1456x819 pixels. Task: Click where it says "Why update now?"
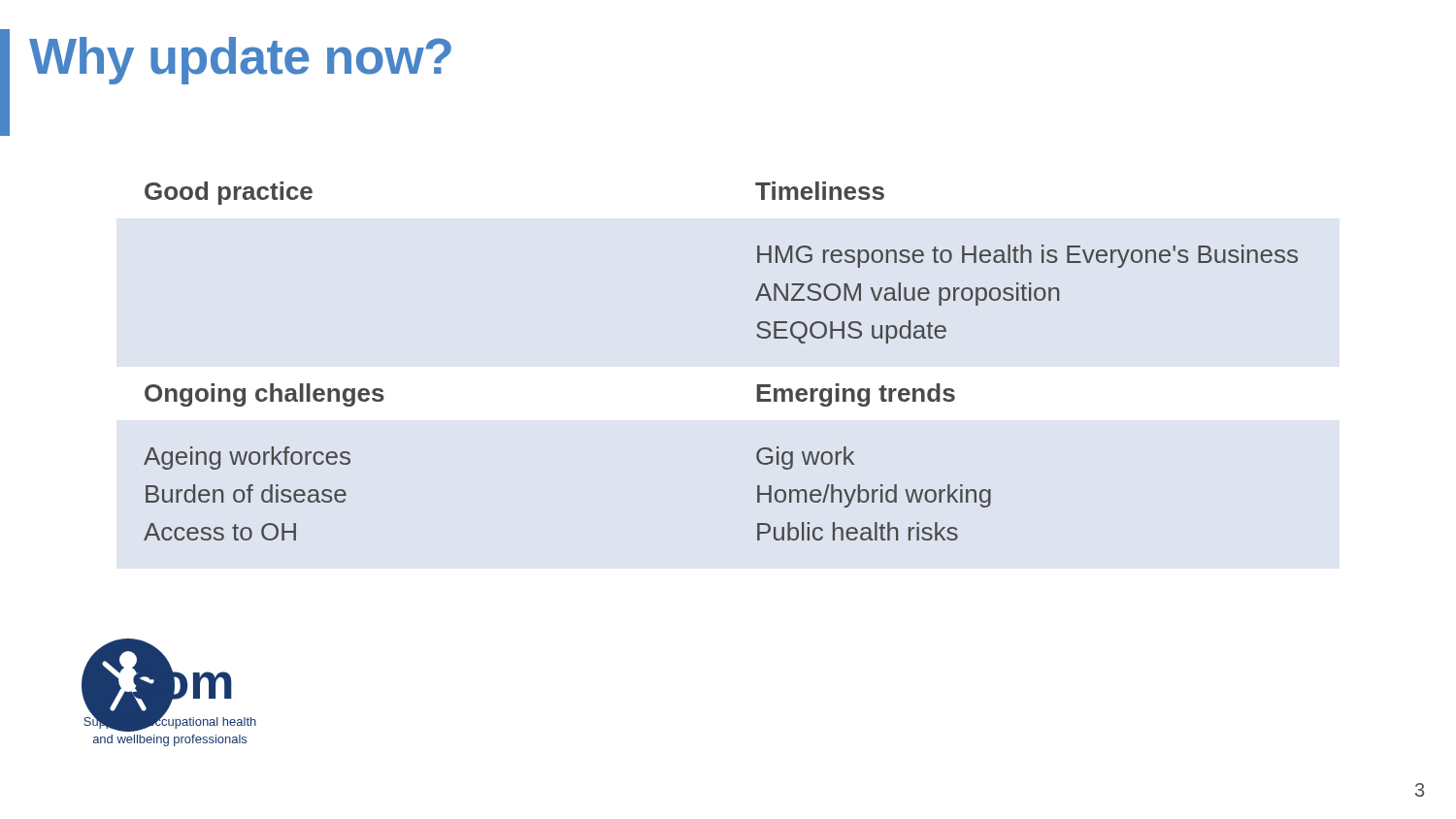pyautogui.click(x=241, y=56)
